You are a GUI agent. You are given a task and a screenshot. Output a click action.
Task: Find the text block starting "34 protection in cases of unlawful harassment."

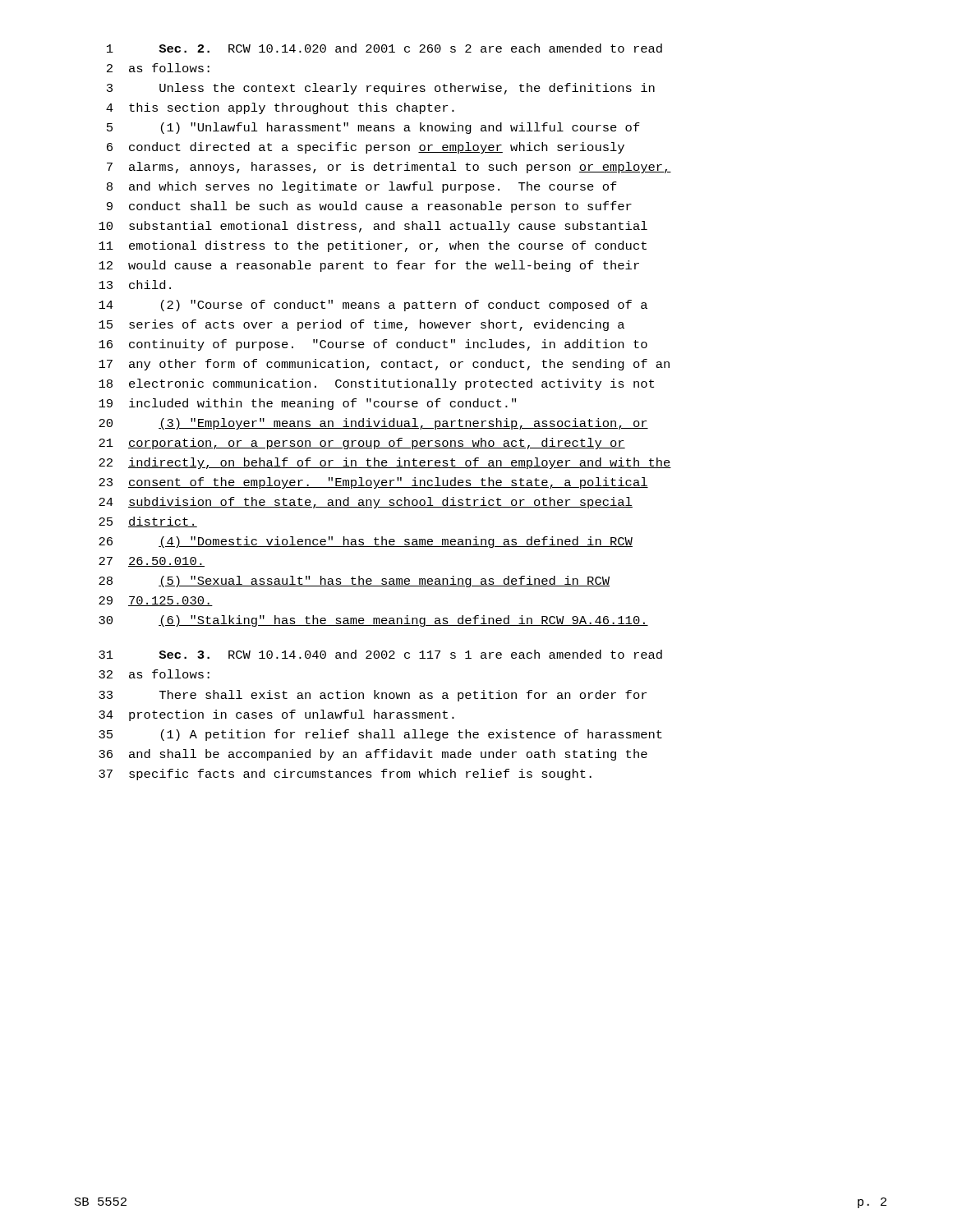tap(292, 715)
